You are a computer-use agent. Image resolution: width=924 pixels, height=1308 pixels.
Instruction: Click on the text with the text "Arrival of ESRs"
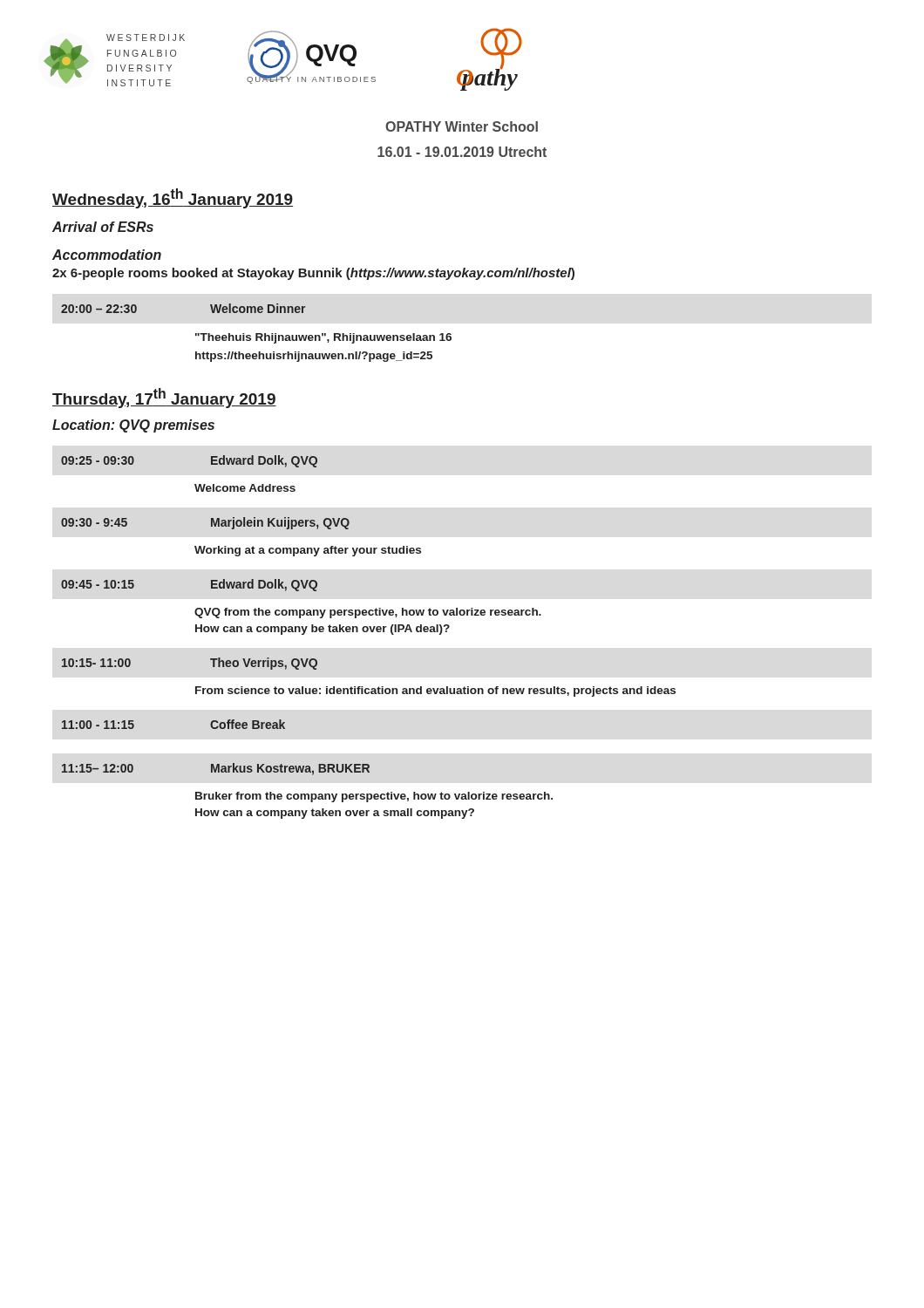pyautogui.click(x=103, y=227)
